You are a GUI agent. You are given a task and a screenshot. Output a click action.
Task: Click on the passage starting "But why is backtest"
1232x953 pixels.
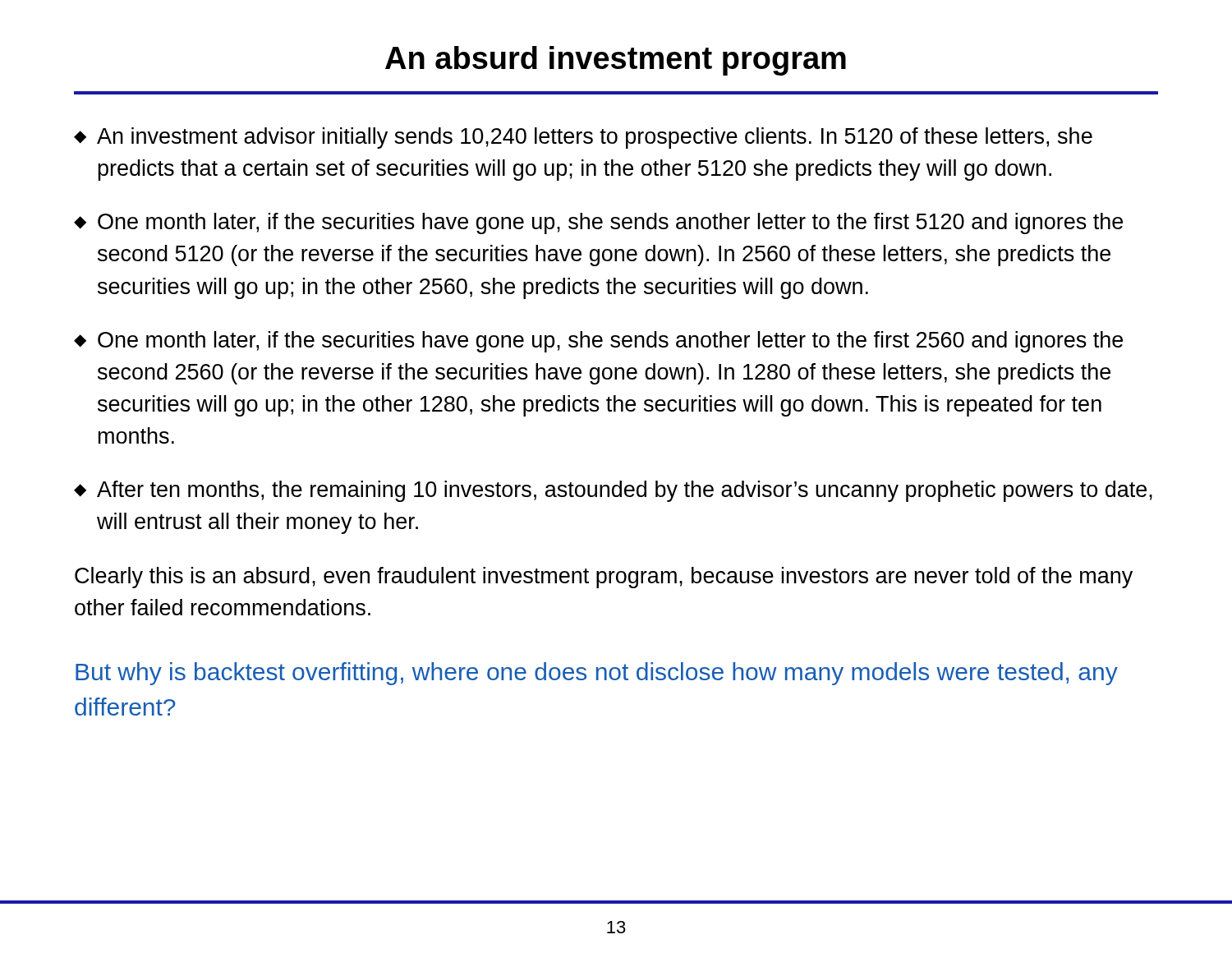pos(596,689)
